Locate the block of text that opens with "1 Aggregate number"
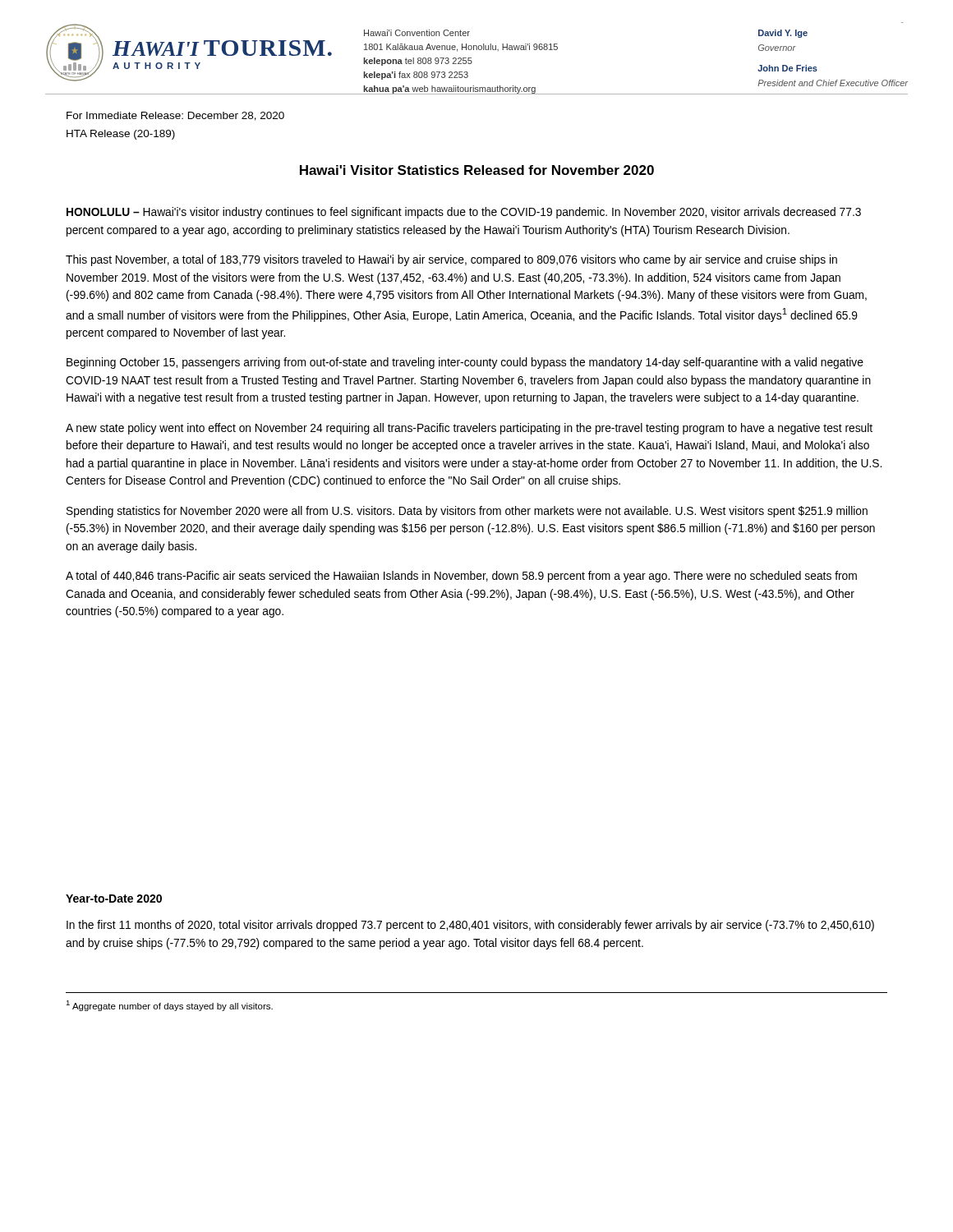 coord(170,1004)
